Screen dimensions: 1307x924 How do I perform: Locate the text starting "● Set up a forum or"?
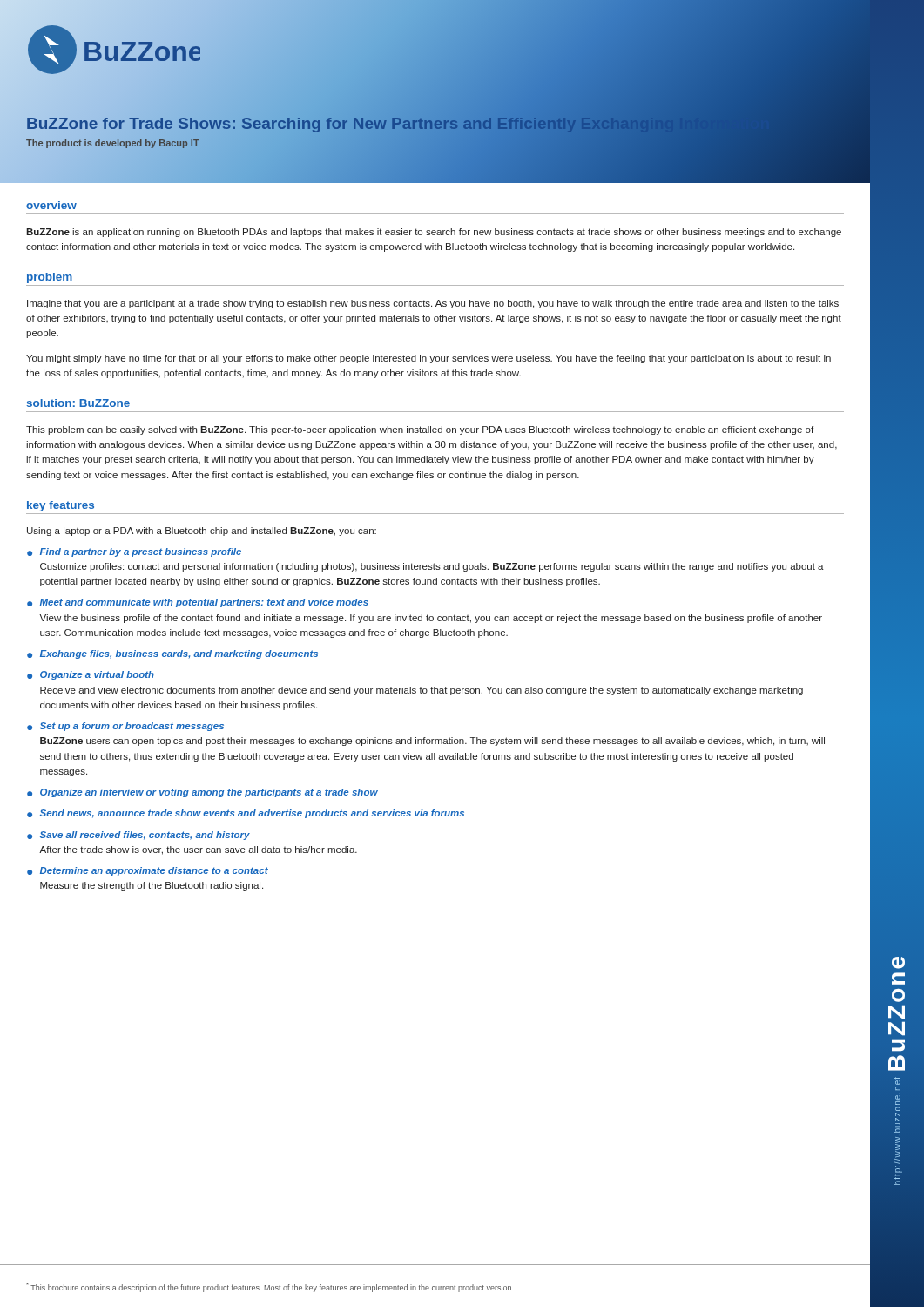pyautogui.click(x=435, y=749)
